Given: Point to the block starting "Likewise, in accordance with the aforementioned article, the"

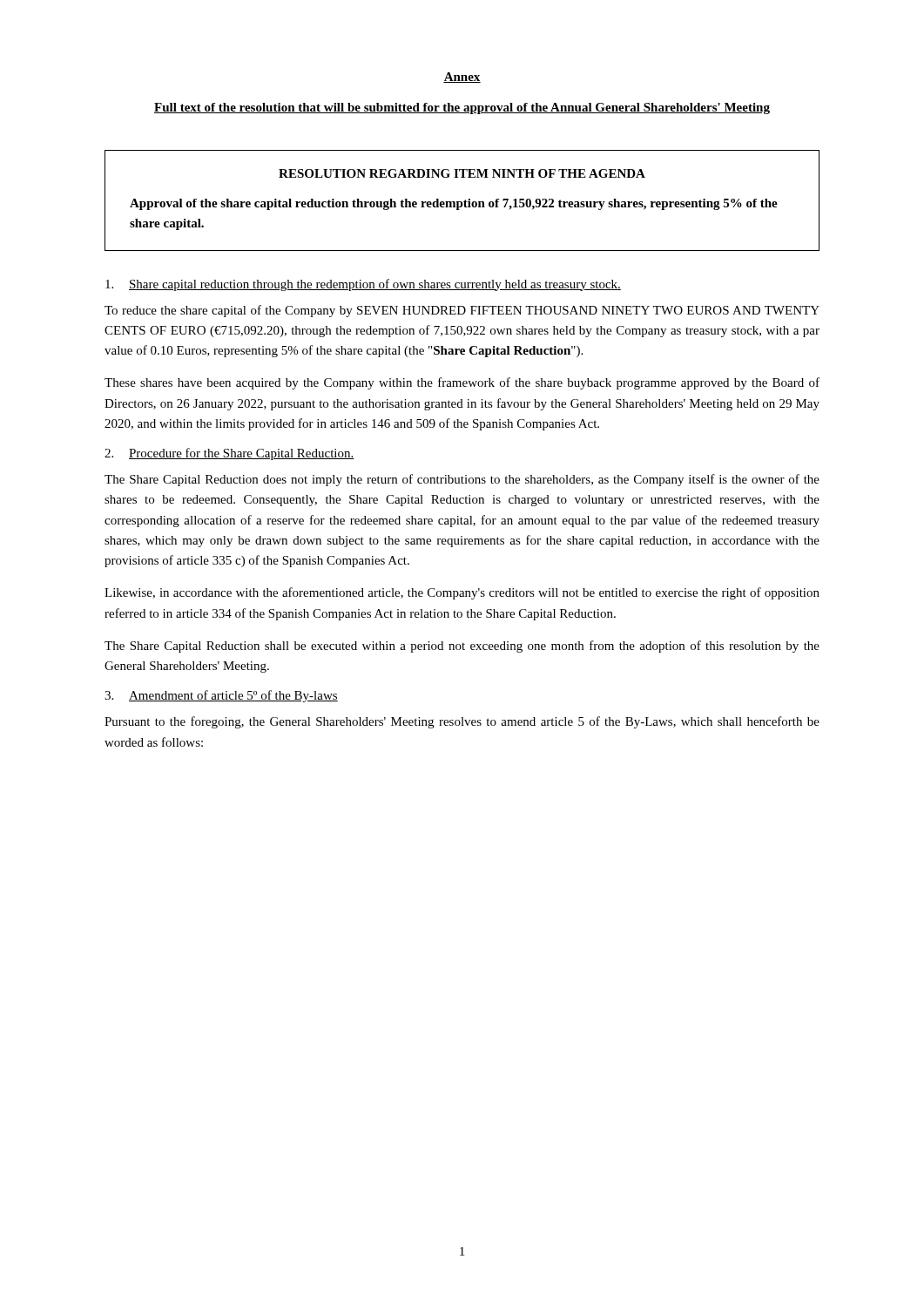Looking at the screenshot, I should 462,603.
